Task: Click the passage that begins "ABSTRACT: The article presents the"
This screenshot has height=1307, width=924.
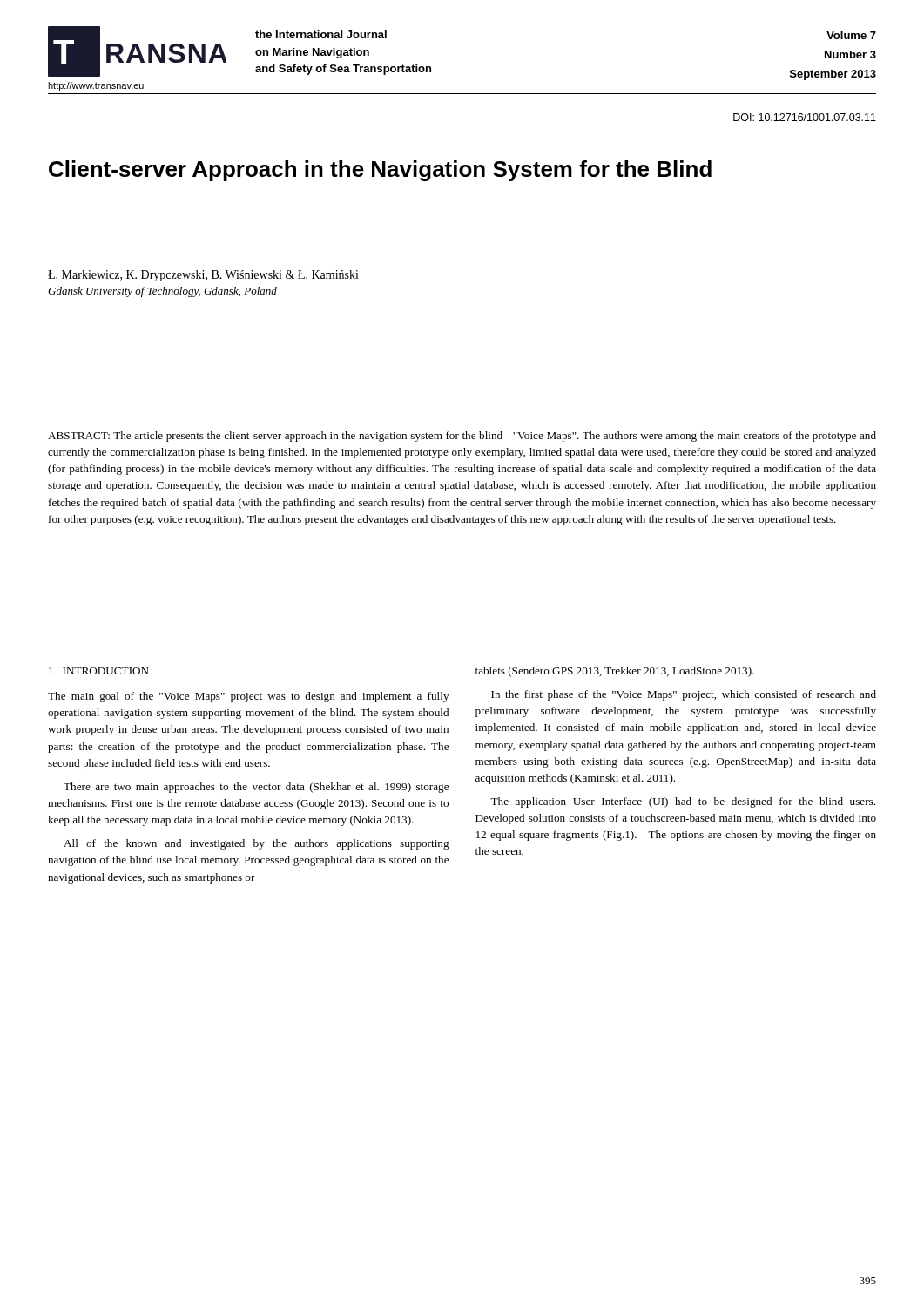Action: [462, 477]
